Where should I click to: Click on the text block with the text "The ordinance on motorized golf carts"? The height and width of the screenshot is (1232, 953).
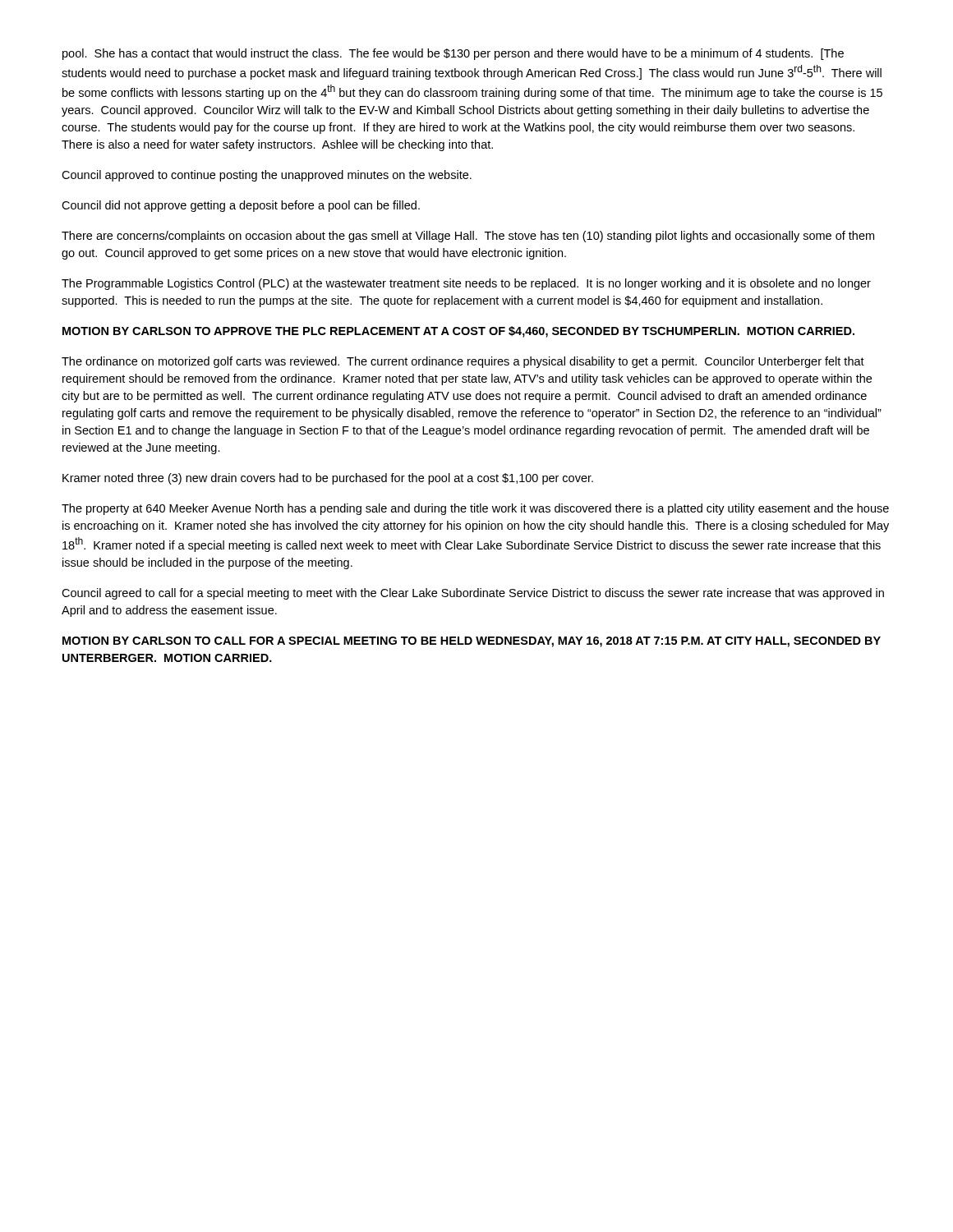click(472, 404)
